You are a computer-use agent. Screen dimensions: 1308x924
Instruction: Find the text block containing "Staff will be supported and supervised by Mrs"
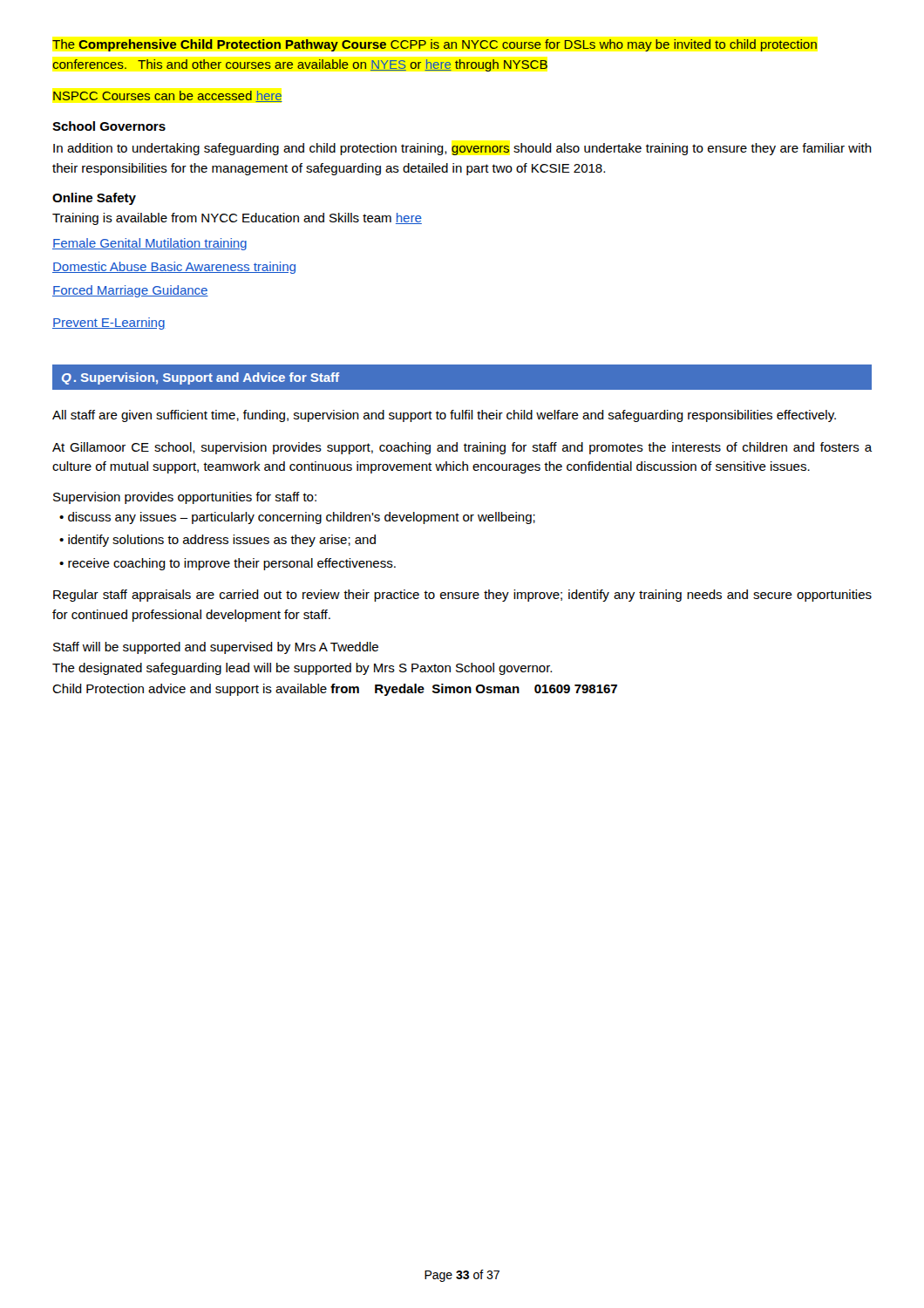point(335,668)
